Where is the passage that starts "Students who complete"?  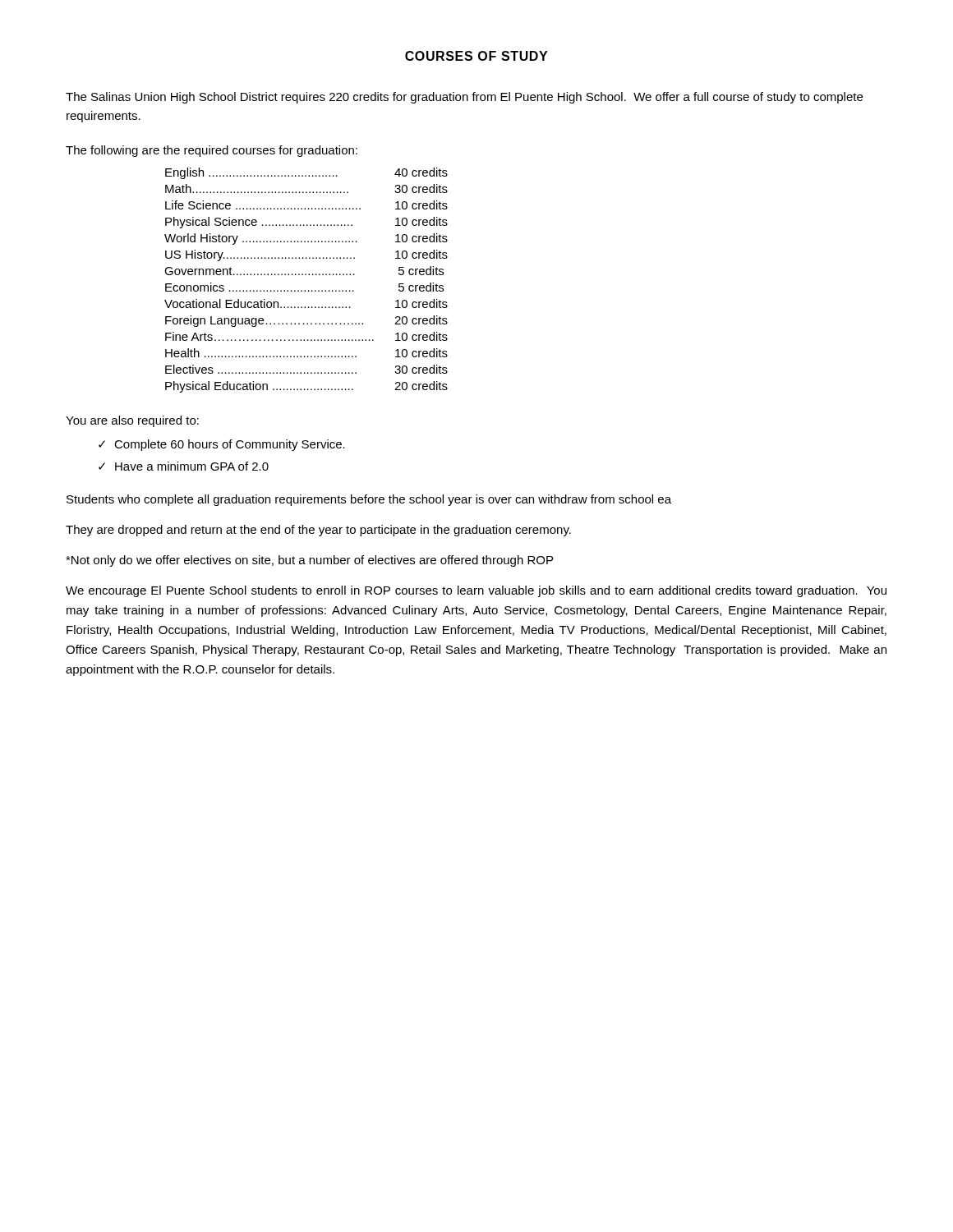click(x=369, y=499)
